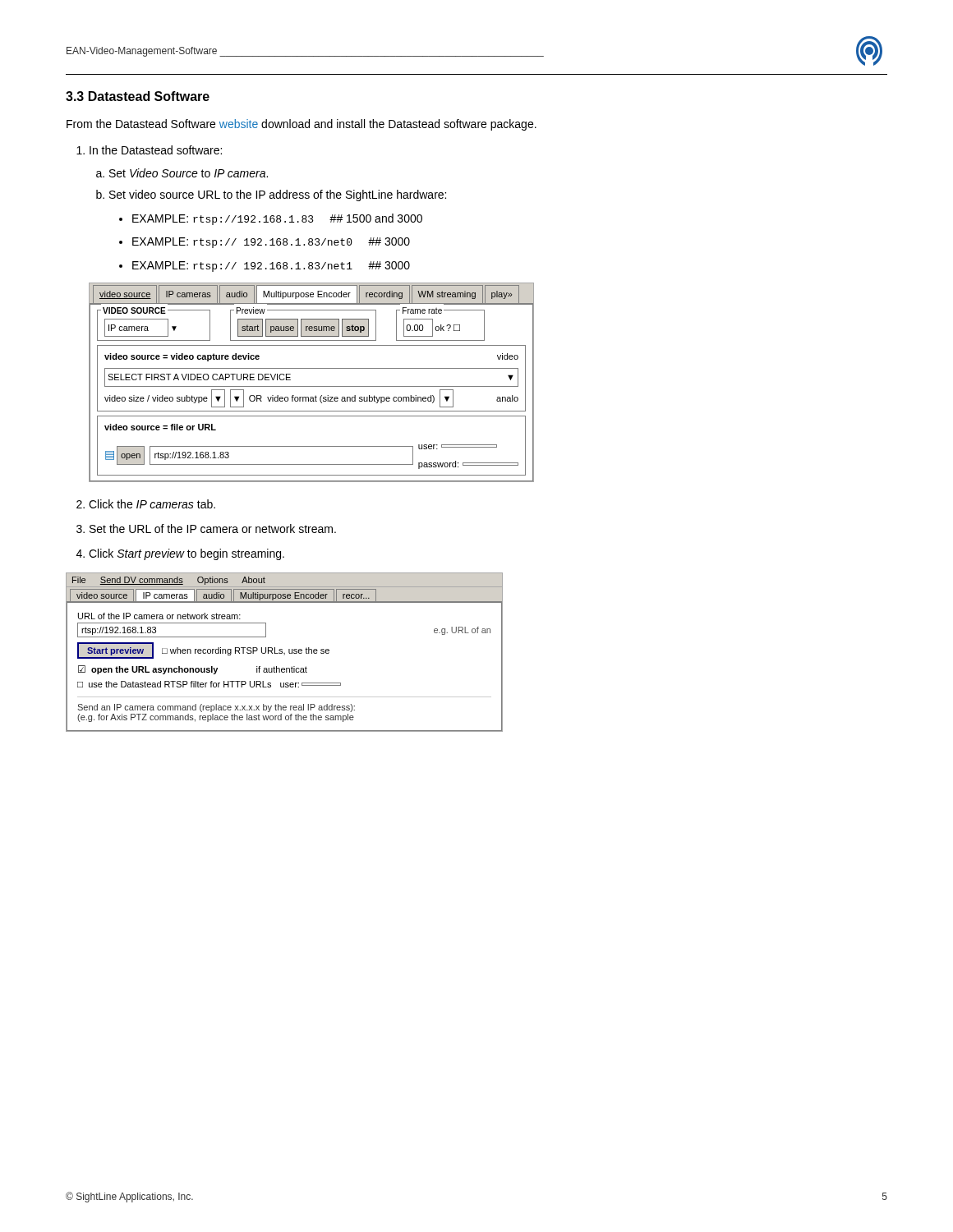Click on the text starting "Set Video Source to IP camera."

tap(189, 173)
